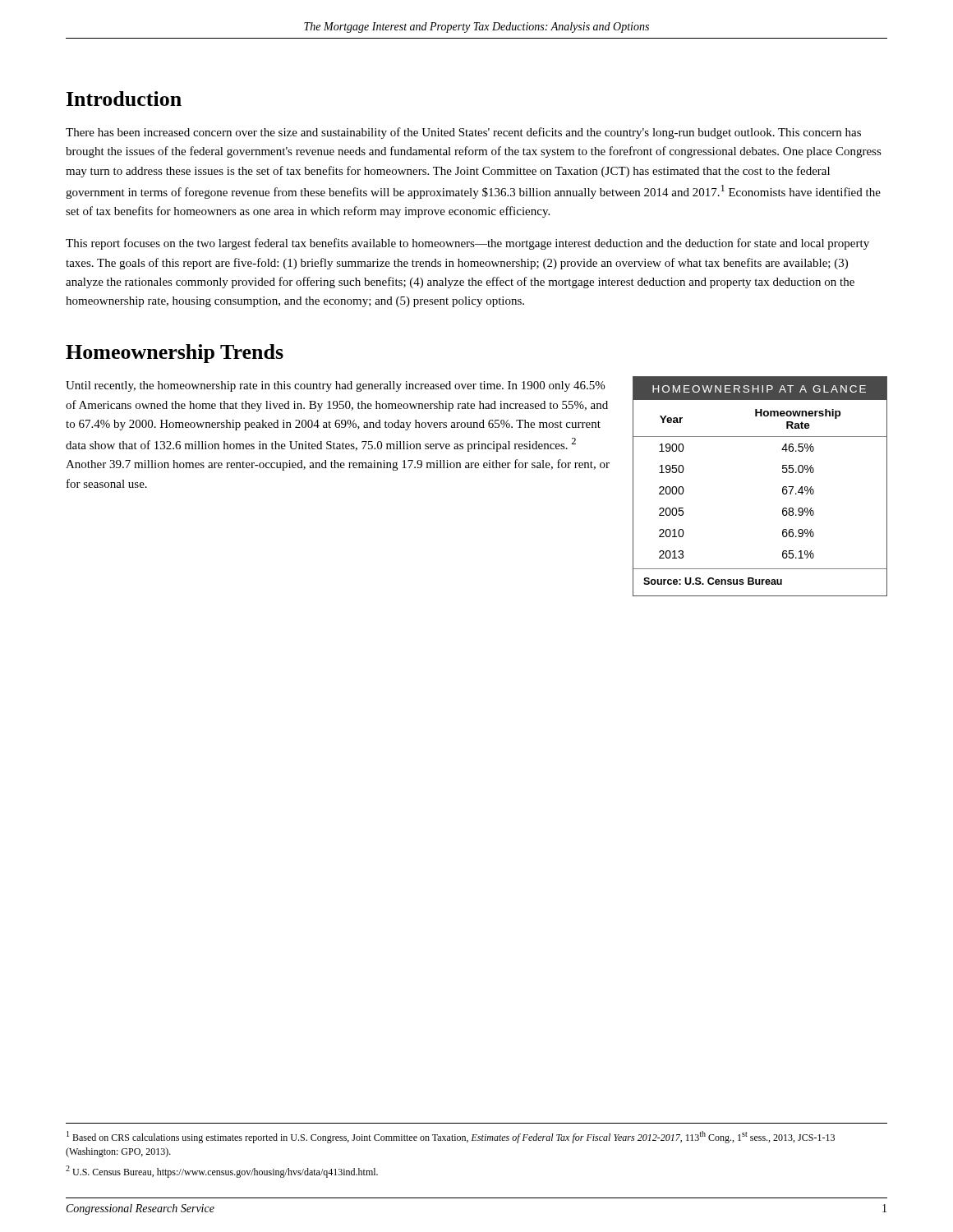953x1232 pixels.
Task: Navigate to the passage starting "Until recently, the homeownership rate"
Action: [x=338, y=434]
